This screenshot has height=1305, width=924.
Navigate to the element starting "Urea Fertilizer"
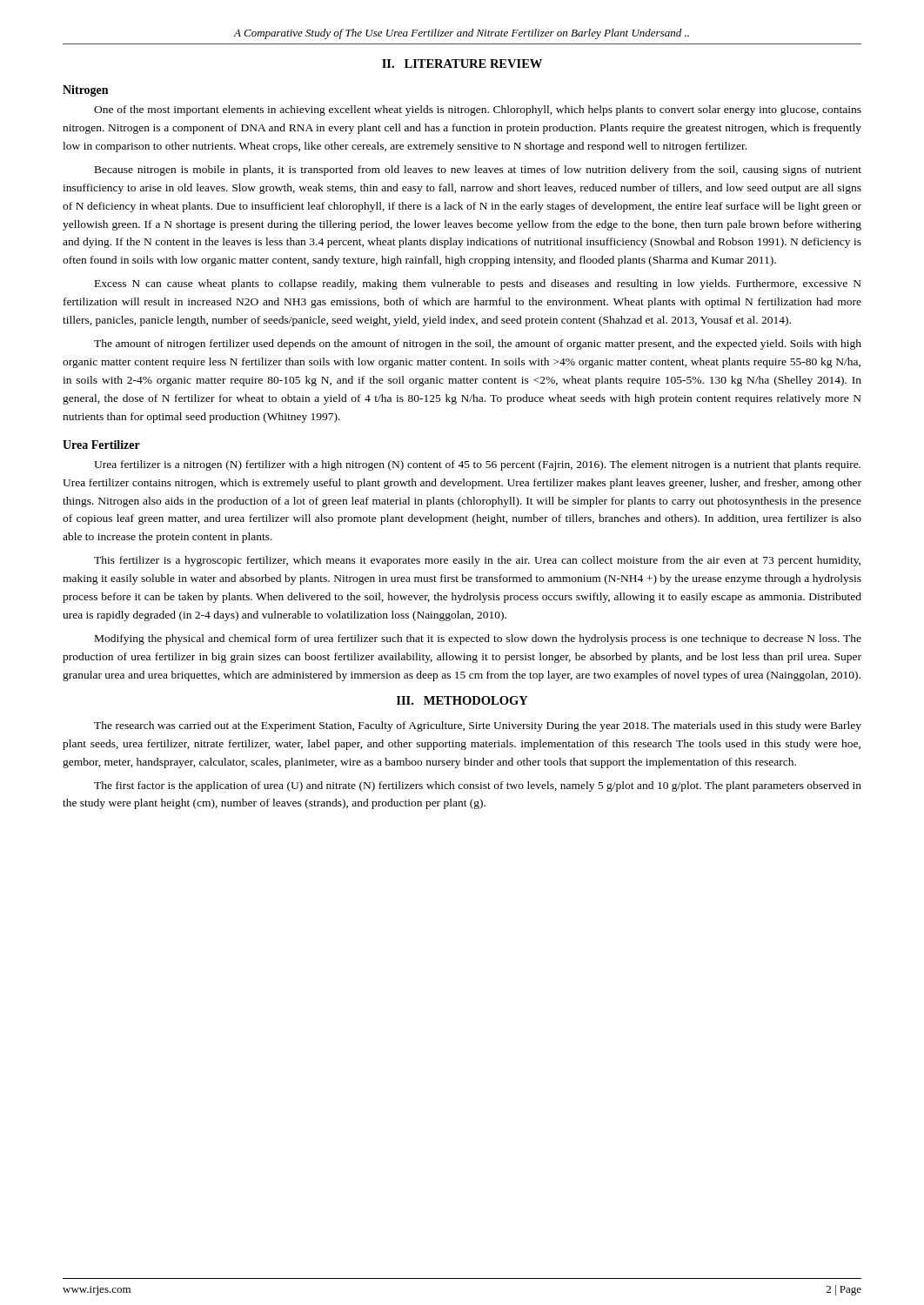click(101, 445)
